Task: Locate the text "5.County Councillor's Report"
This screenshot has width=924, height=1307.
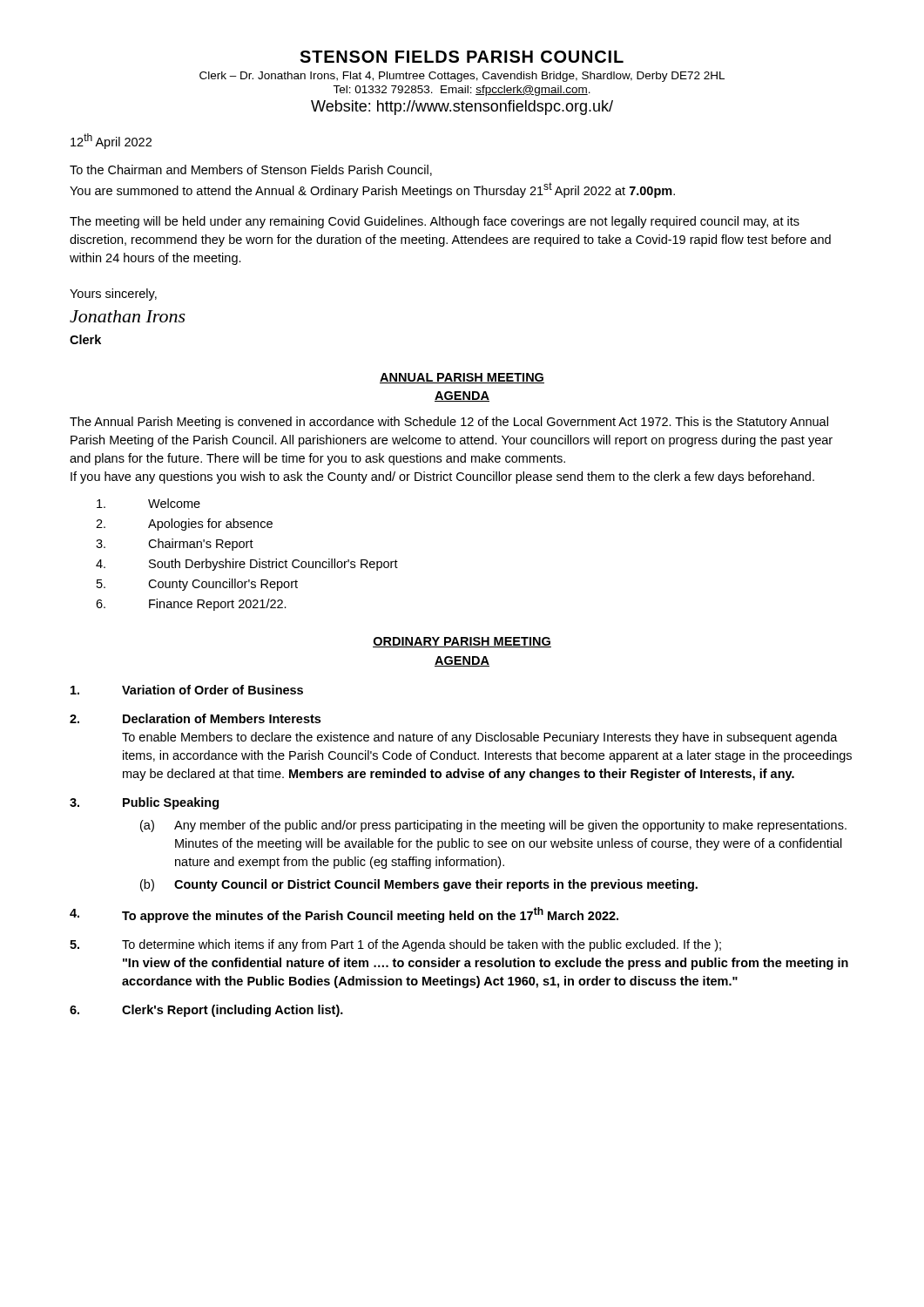Action: (197, 585)
